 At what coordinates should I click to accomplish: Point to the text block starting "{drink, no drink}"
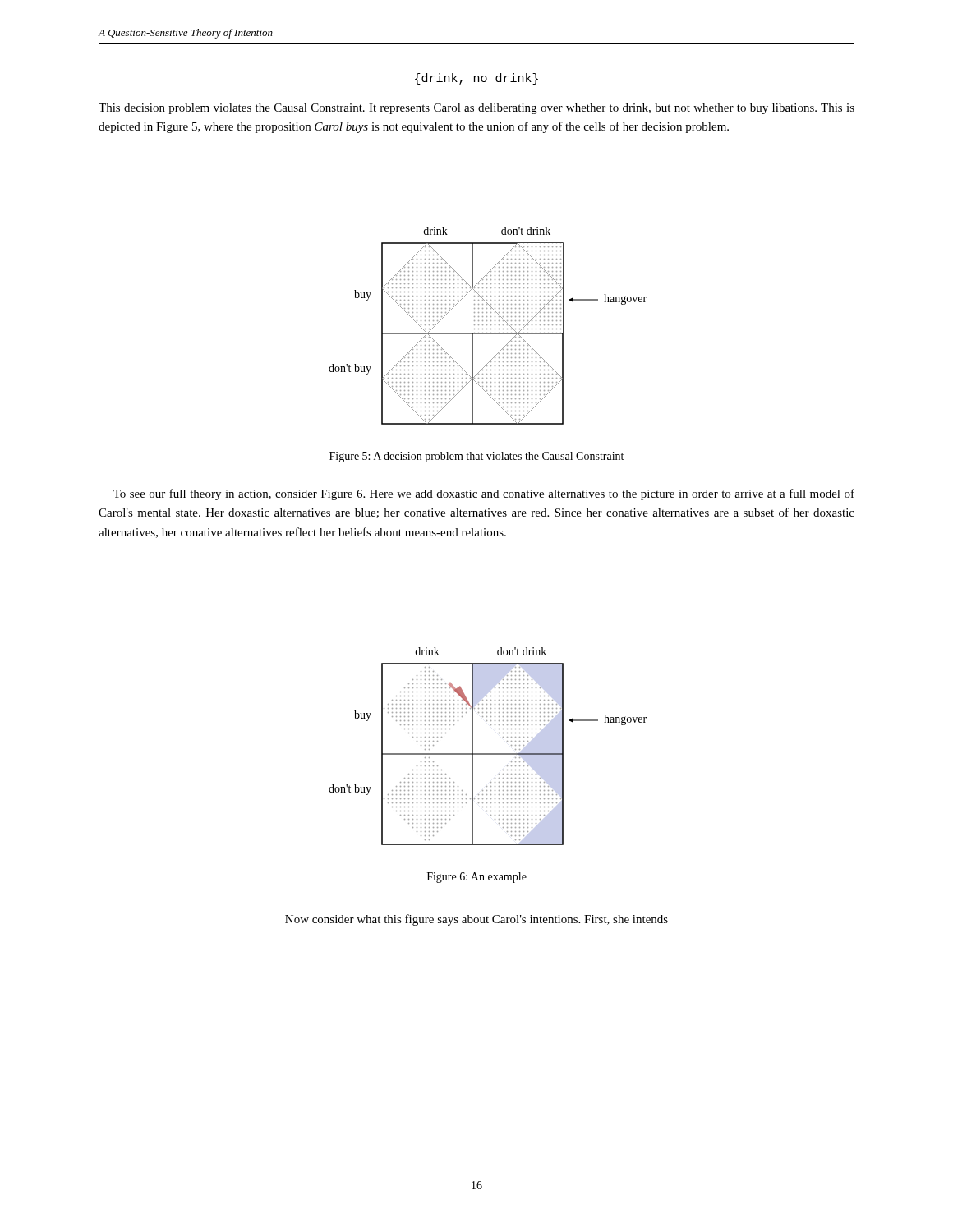[476, 79]
